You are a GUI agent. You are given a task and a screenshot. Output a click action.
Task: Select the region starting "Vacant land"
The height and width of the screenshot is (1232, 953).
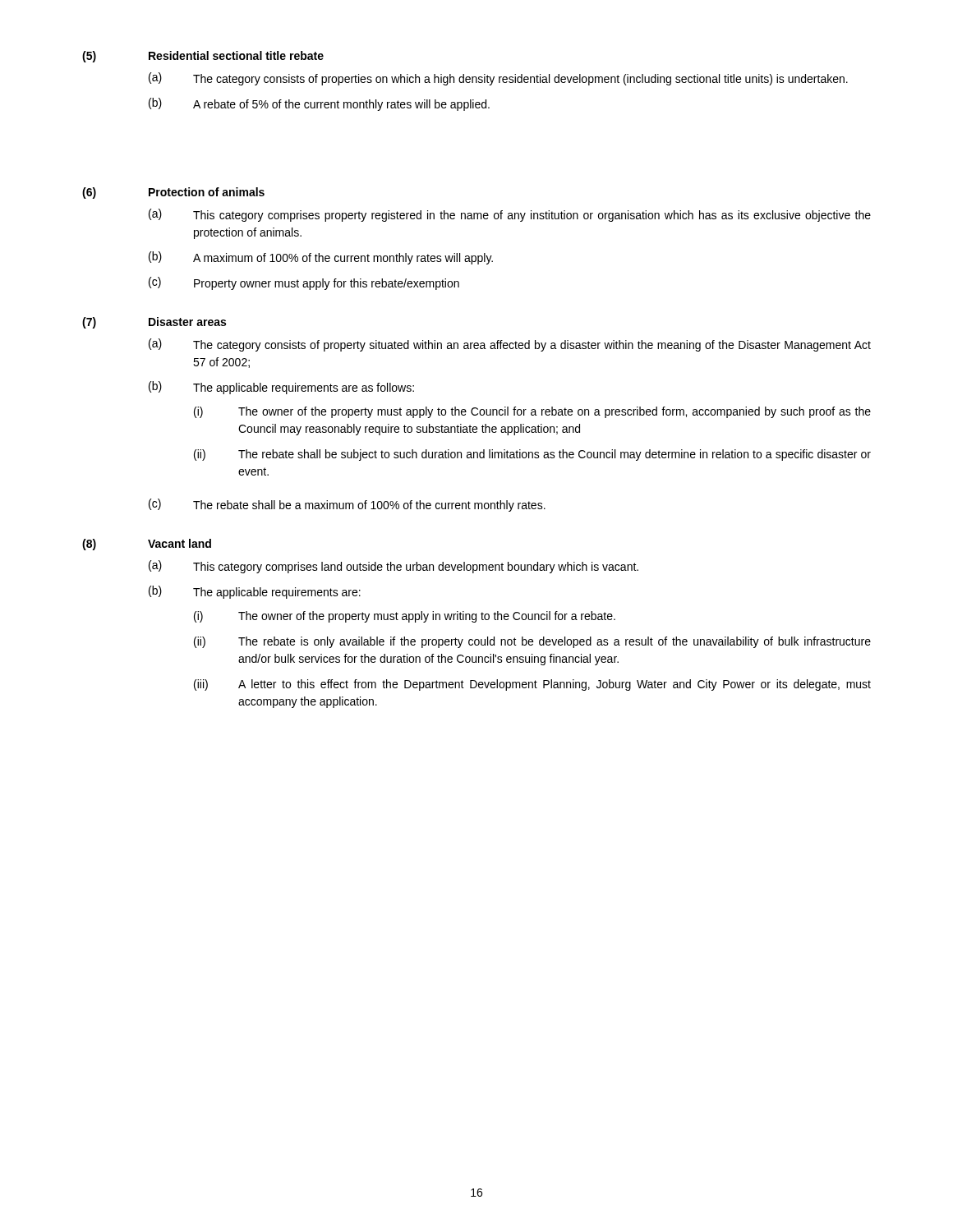coord(180,544)
